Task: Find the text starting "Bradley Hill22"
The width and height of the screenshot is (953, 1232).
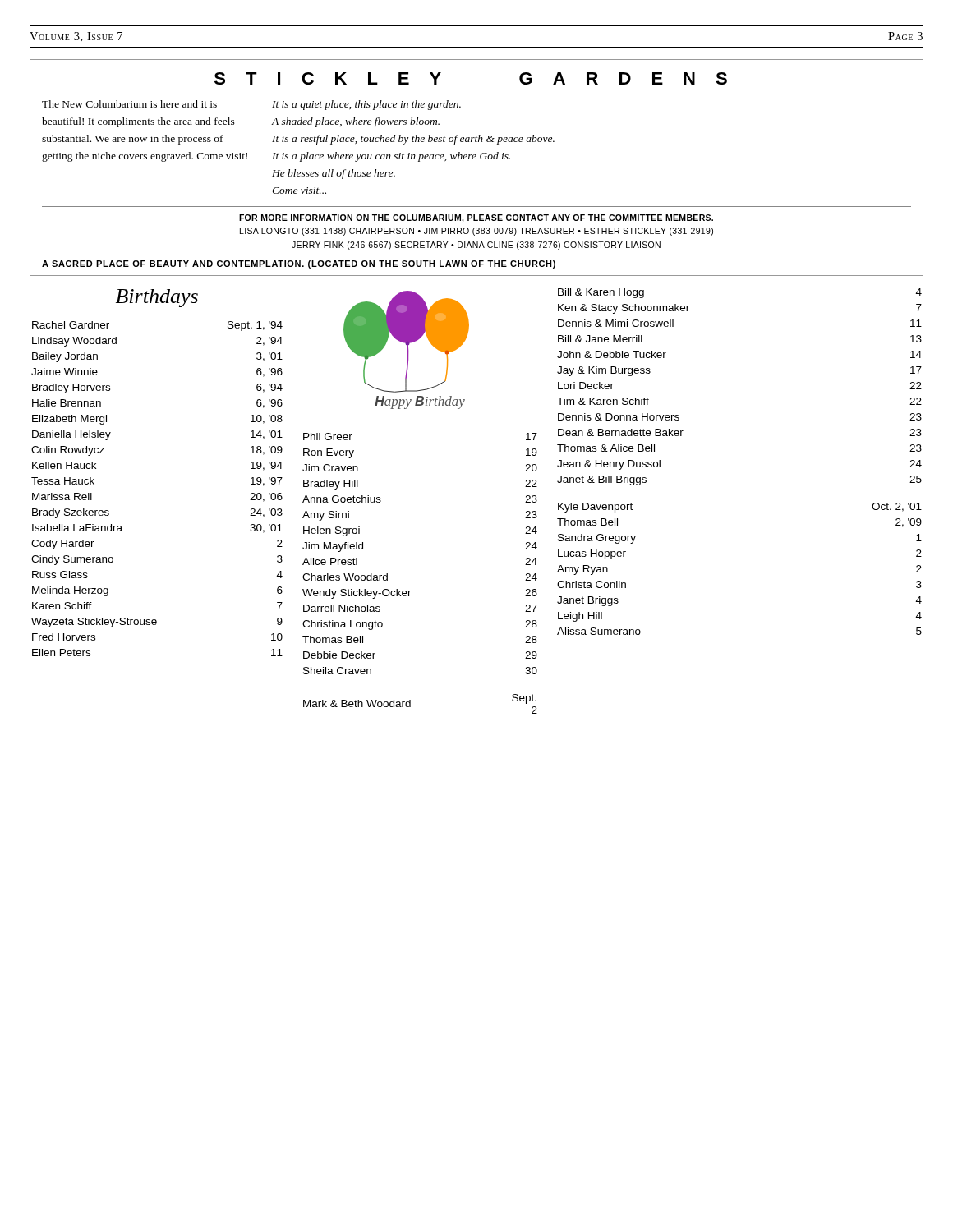Action: tap(327, 484)
